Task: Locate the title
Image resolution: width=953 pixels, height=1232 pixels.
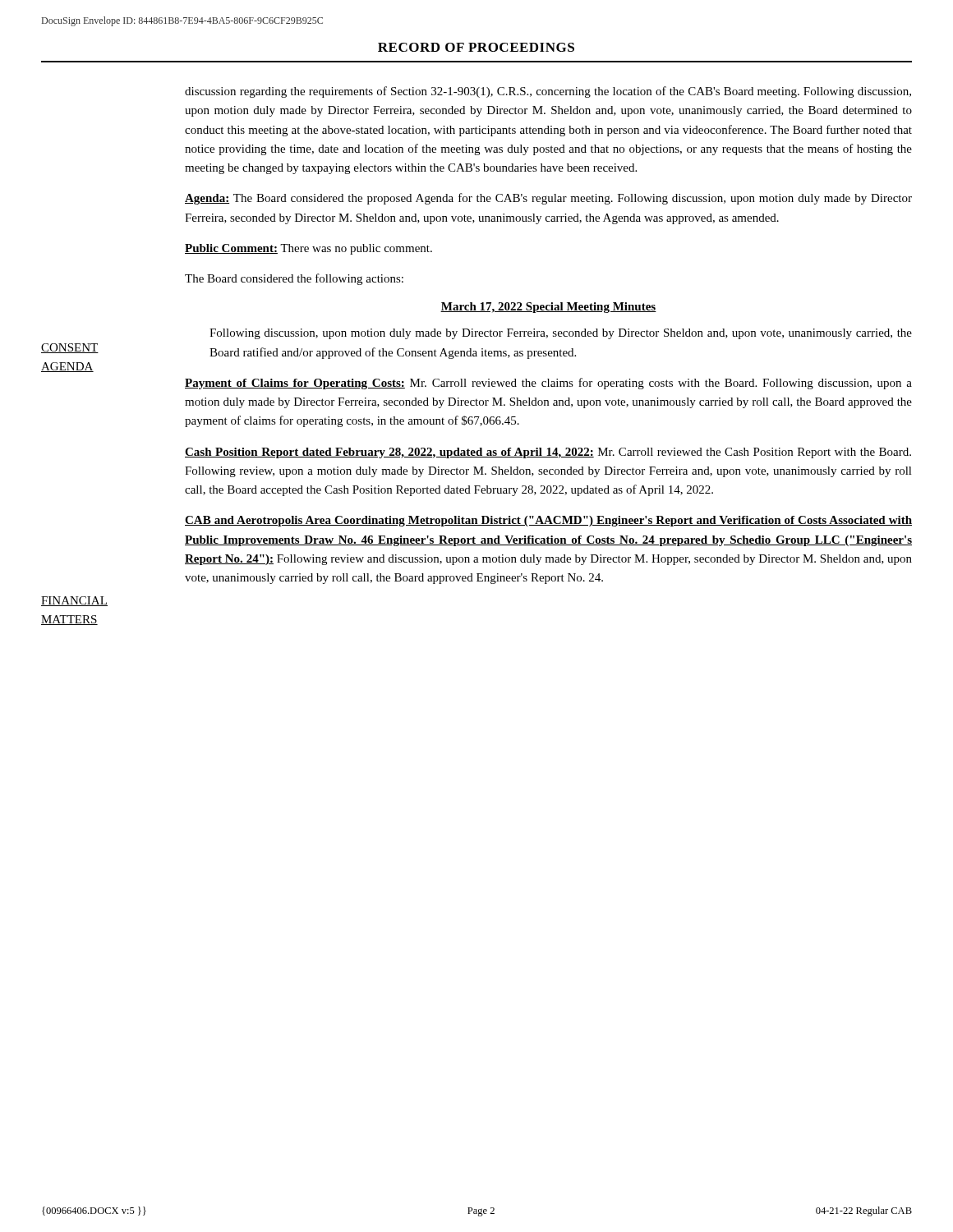Action: coord(476,51)
